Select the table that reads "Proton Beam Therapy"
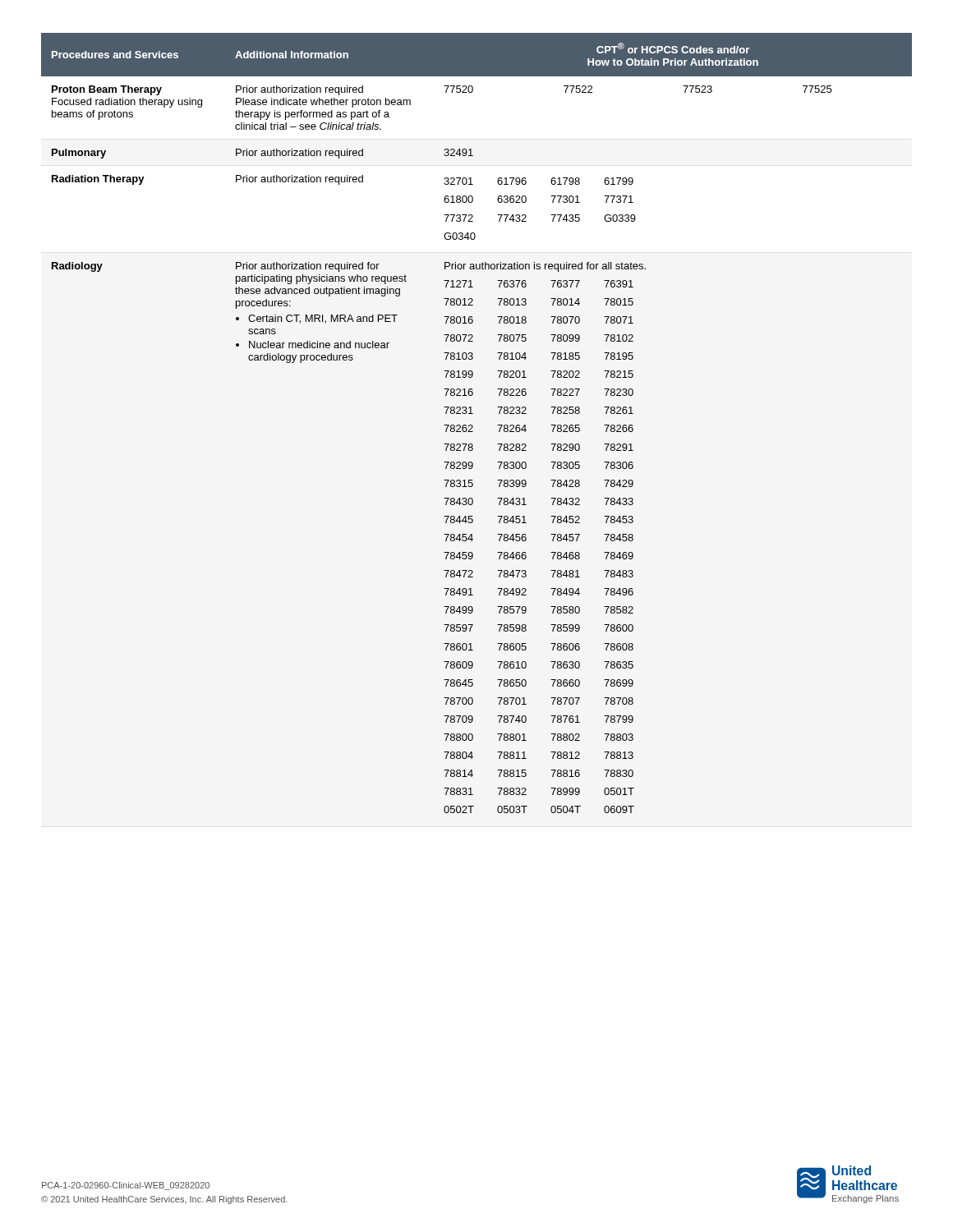The image size is (953, 1232). tap(476, 430)
